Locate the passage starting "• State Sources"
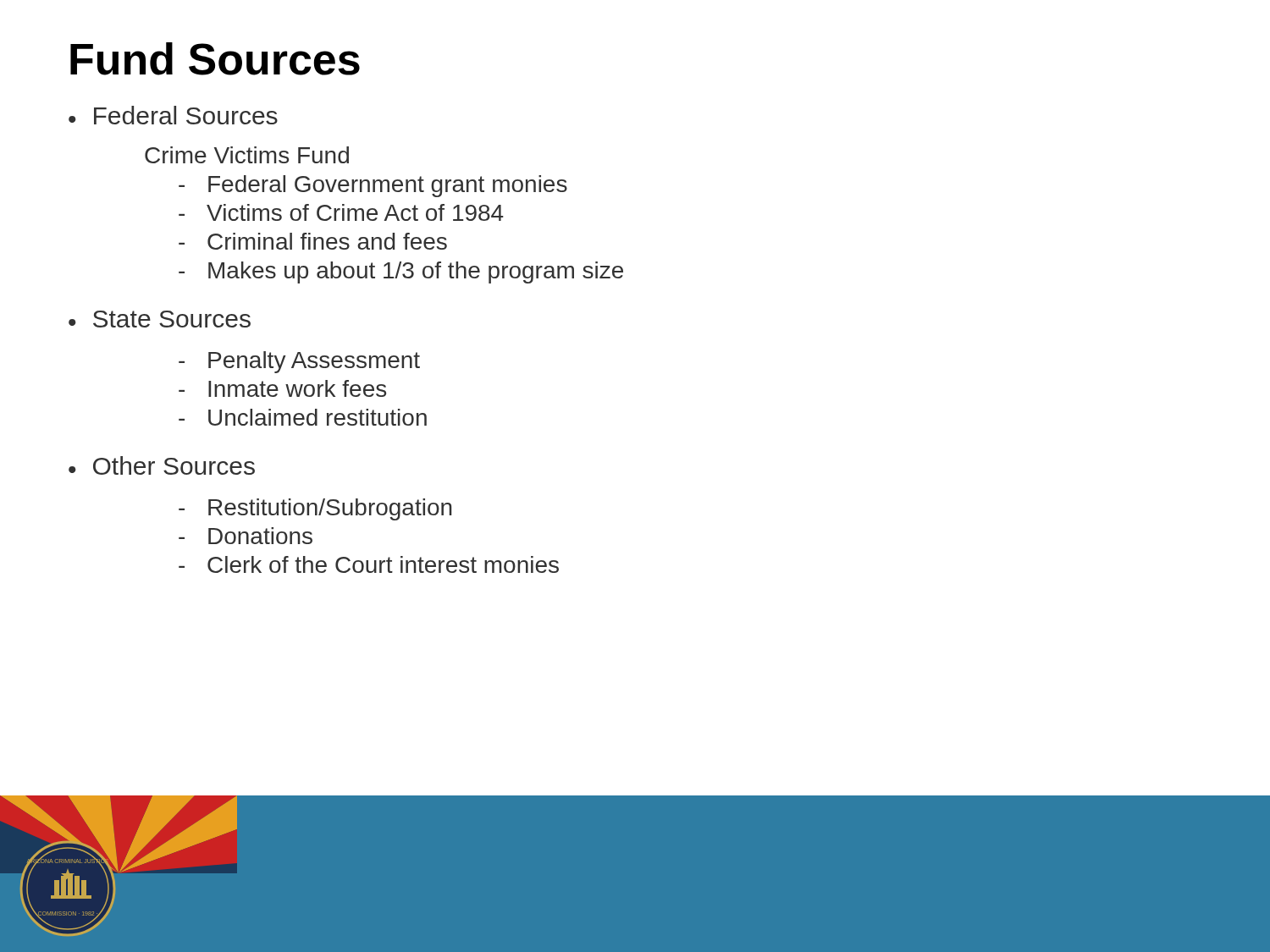The width and height of the screenshot is (1270, 952). tap(160, 322)
